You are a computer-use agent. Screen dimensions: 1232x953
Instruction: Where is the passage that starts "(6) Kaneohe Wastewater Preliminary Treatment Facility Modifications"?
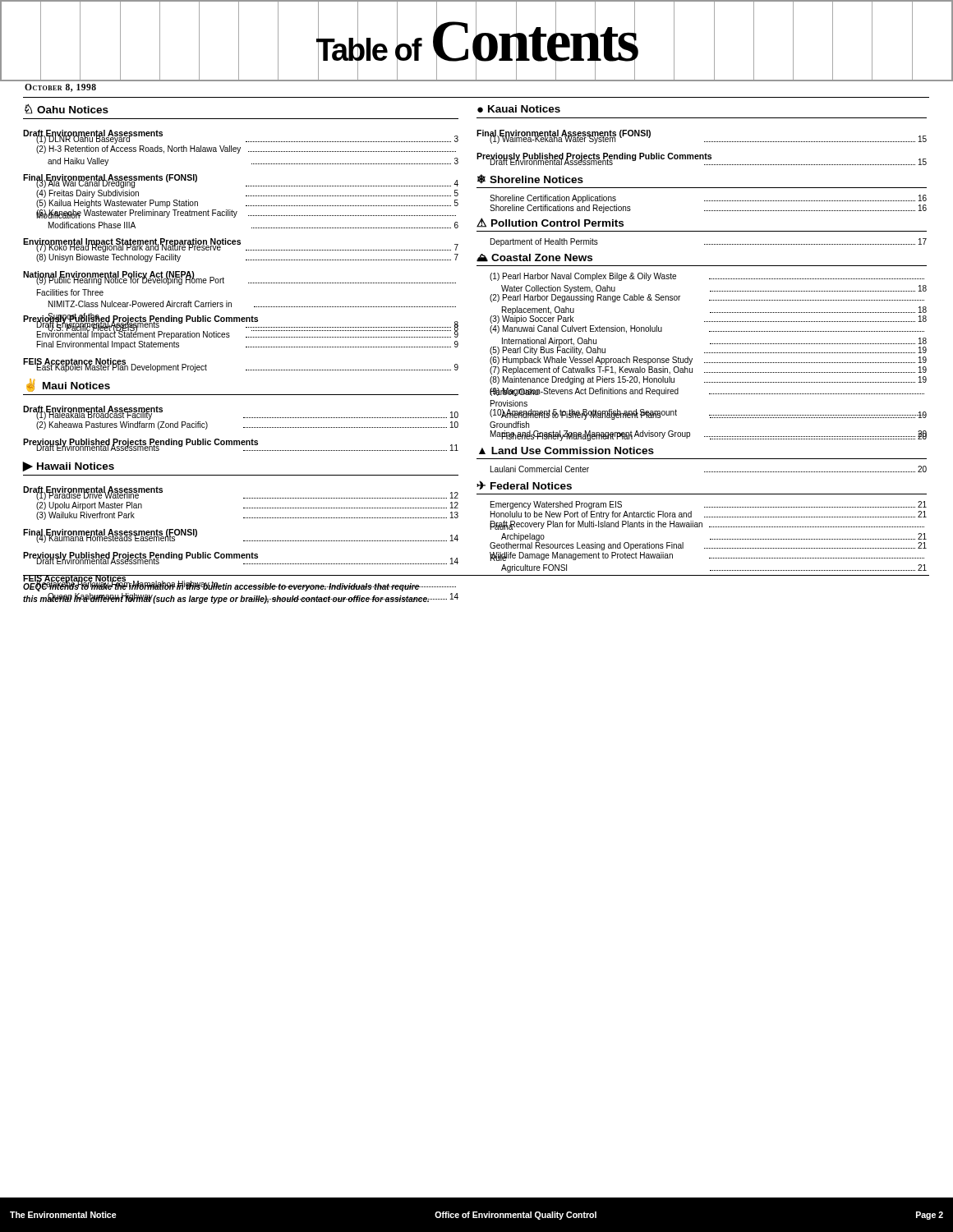pos(241,220)
